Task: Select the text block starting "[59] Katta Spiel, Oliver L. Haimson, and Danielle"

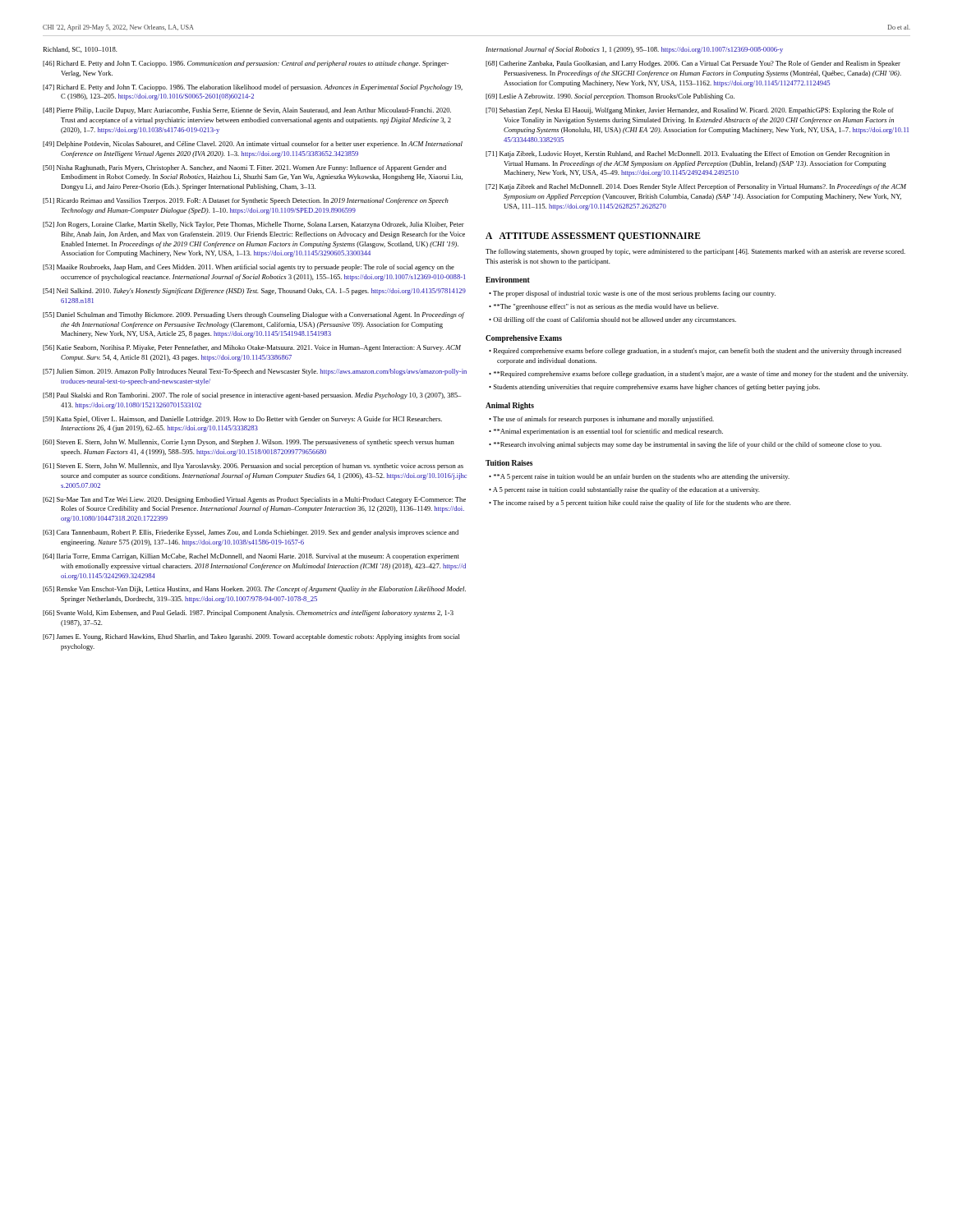Action: (242, 423)
